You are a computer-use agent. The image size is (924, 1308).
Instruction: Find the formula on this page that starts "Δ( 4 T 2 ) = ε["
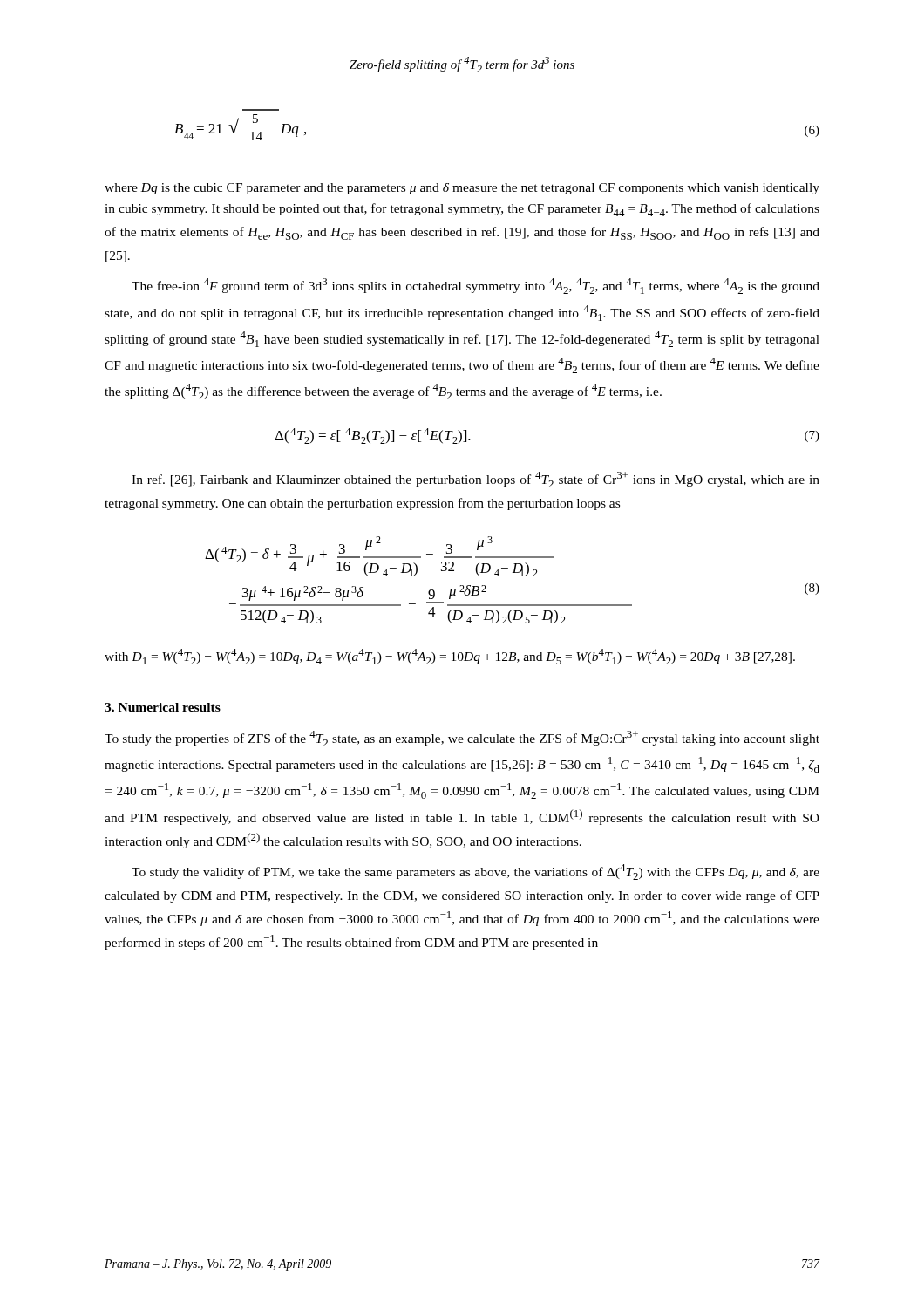coord(462,436)
